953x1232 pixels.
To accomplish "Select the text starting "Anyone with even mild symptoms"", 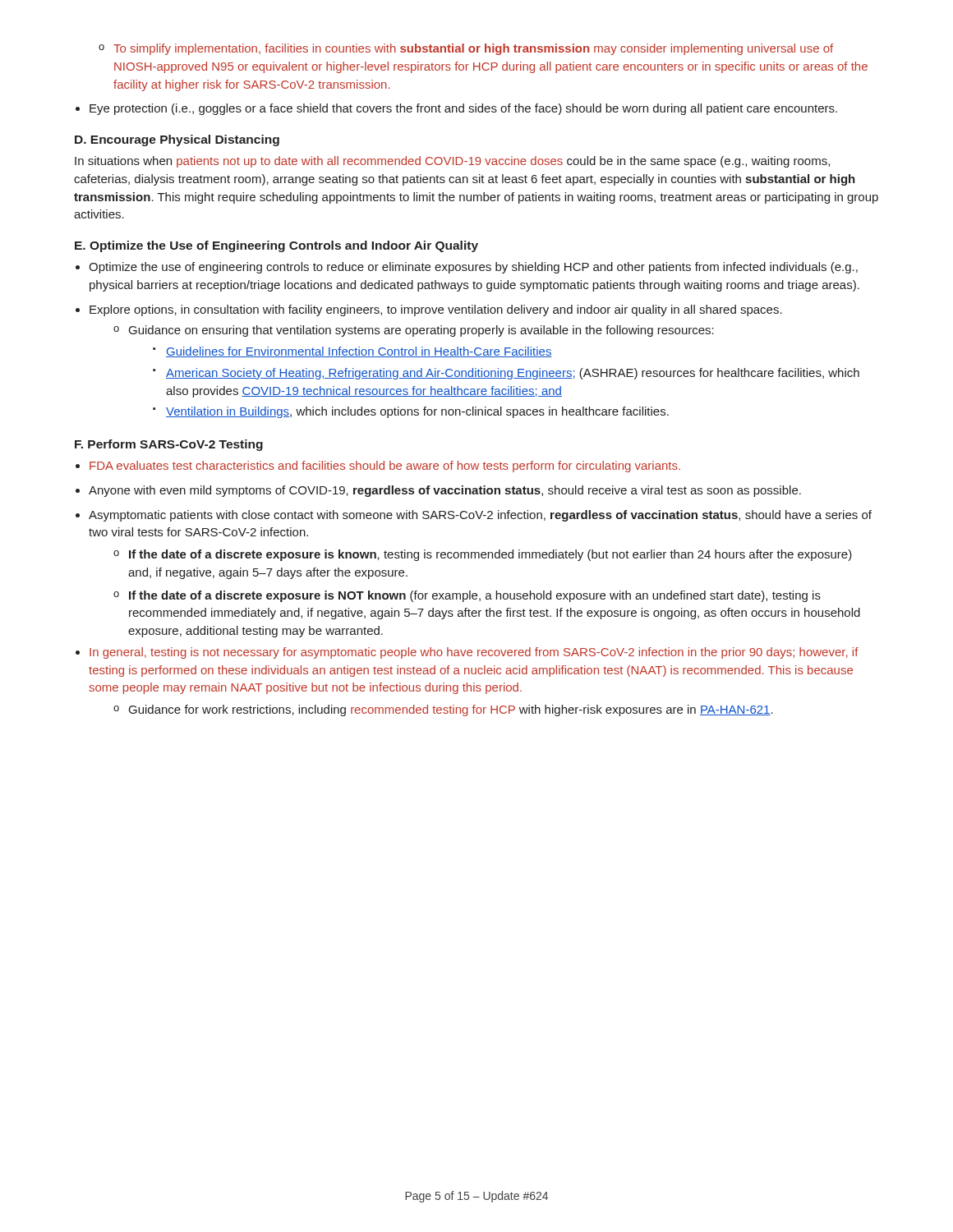I will [445, 490].
